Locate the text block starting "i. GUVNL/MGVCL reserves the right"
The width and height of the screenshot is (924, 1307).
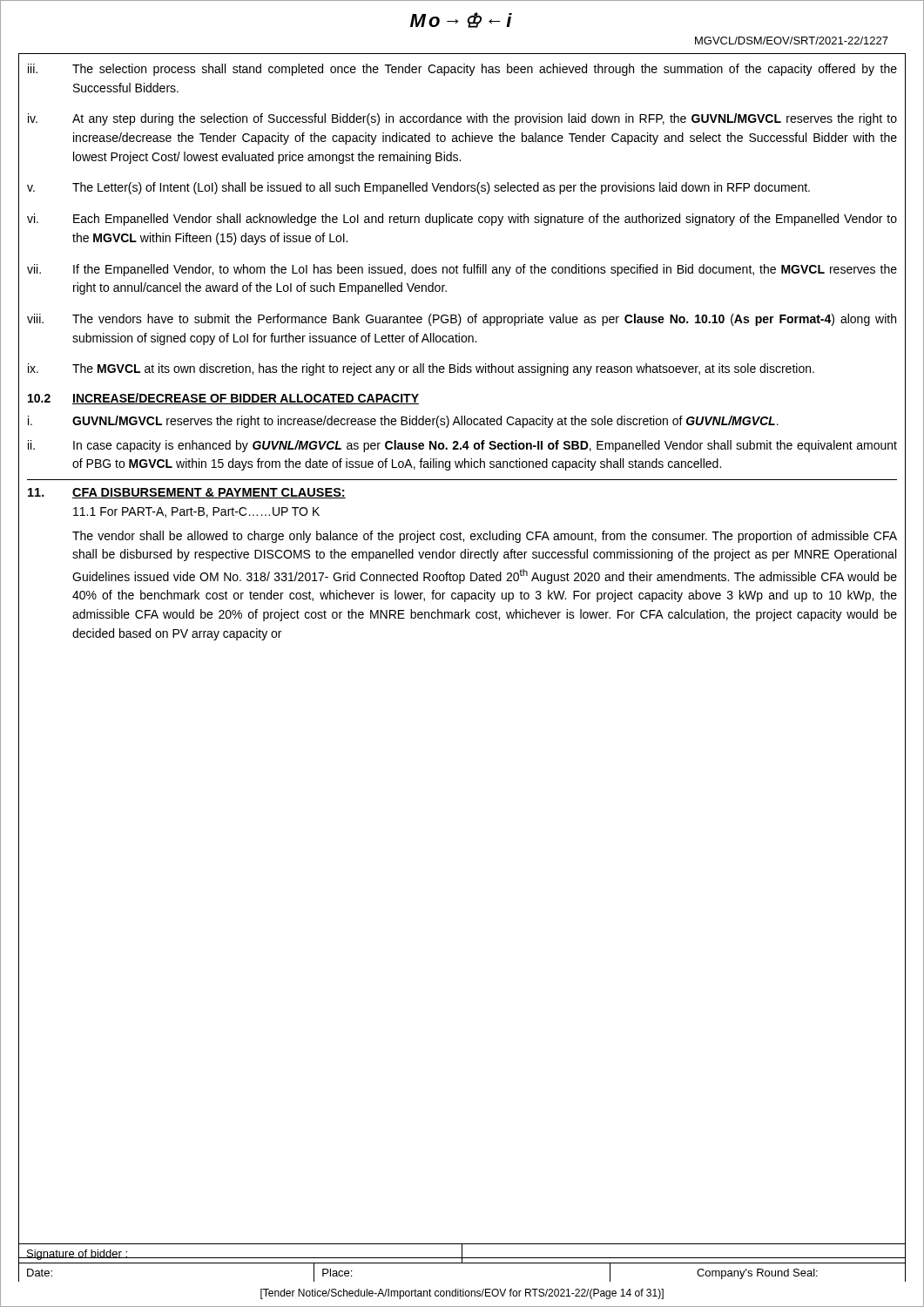click(462, 422)
